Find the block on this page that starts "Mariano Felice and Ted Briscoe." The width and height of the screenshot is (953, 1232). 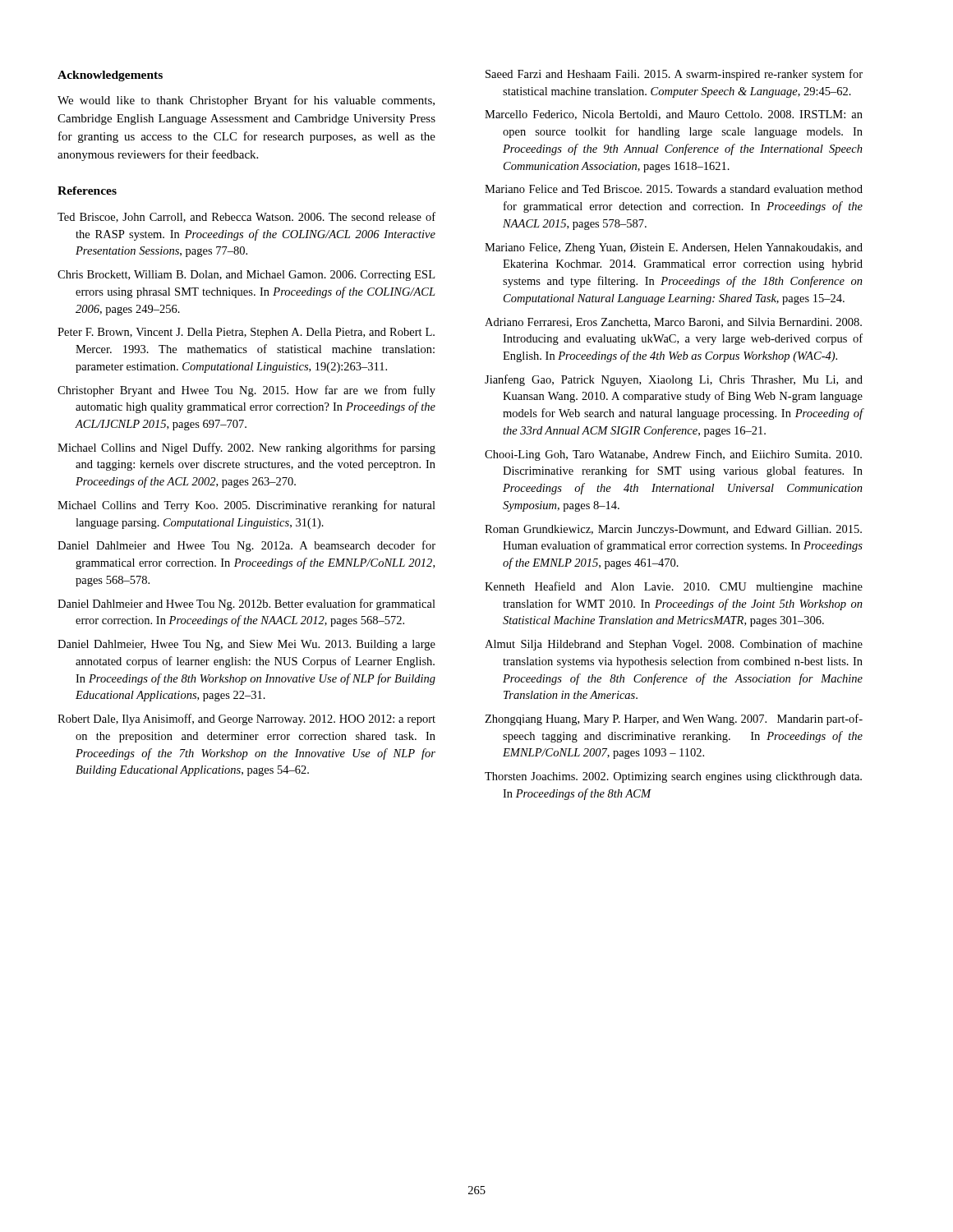point(674,206)
